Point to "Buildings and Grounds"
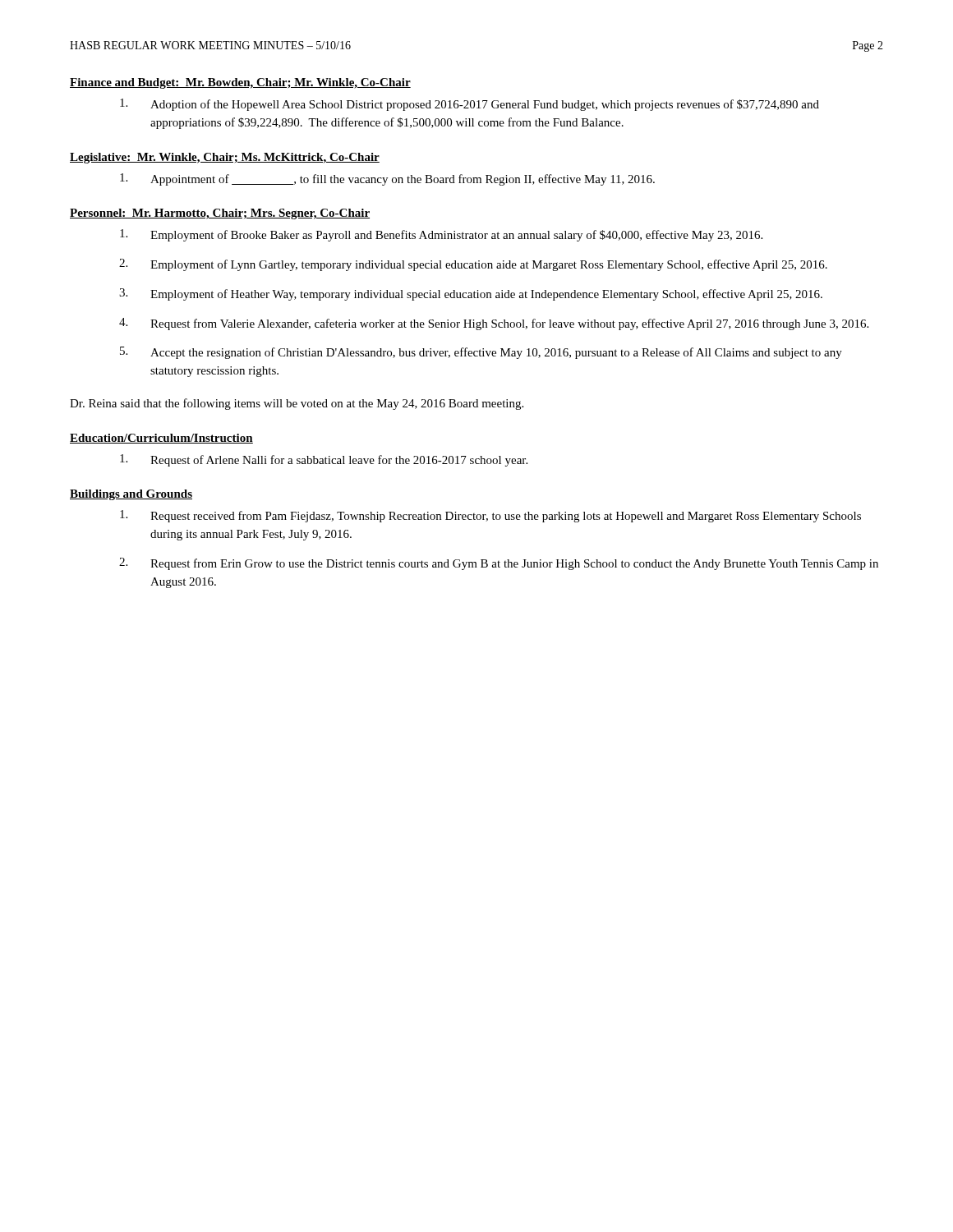The width and height of the screenshot is (953, 1232). coord(131,494)
